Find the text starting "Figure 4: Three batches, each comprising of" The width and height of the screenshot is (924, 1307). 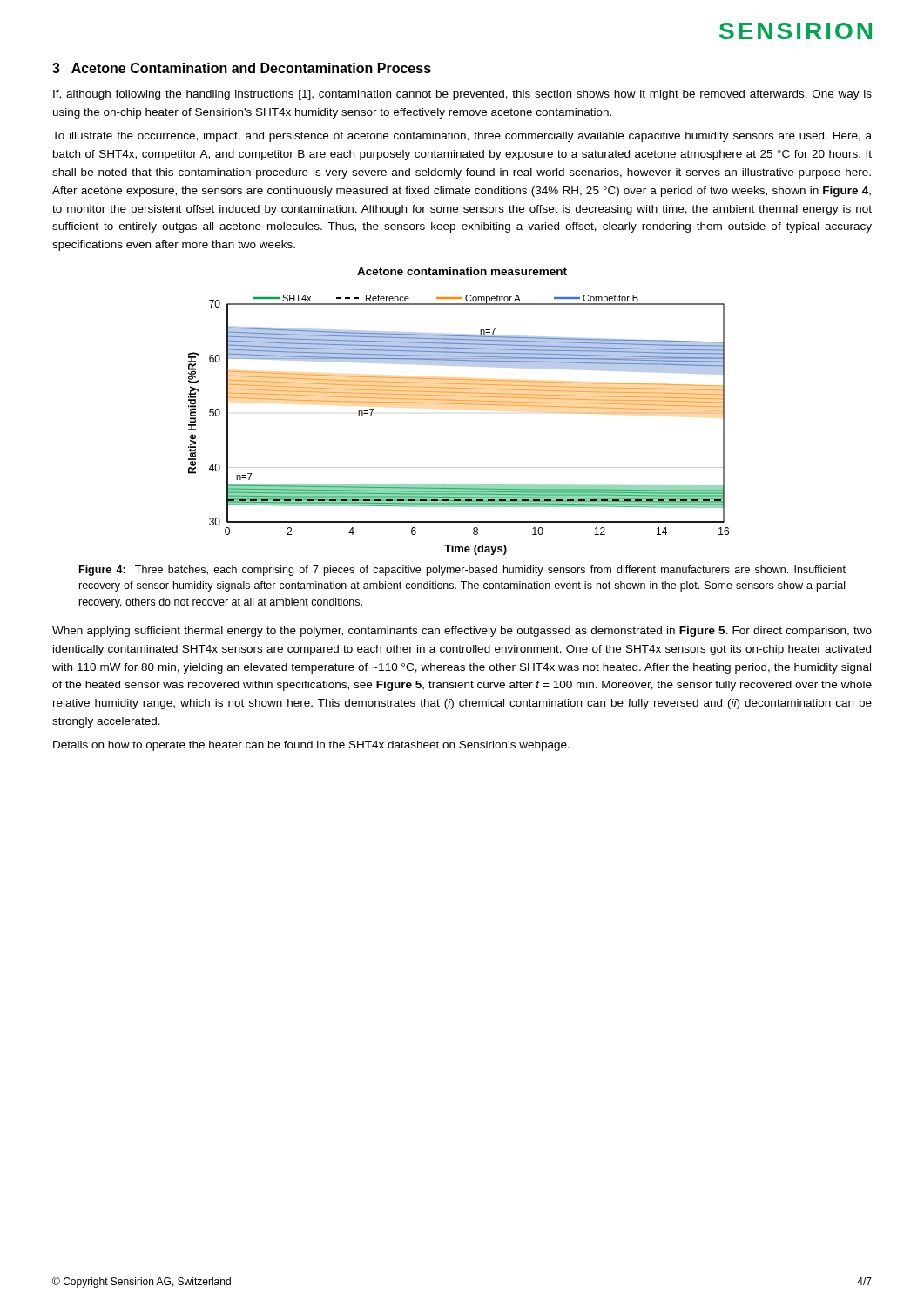[x=462, y=586]
